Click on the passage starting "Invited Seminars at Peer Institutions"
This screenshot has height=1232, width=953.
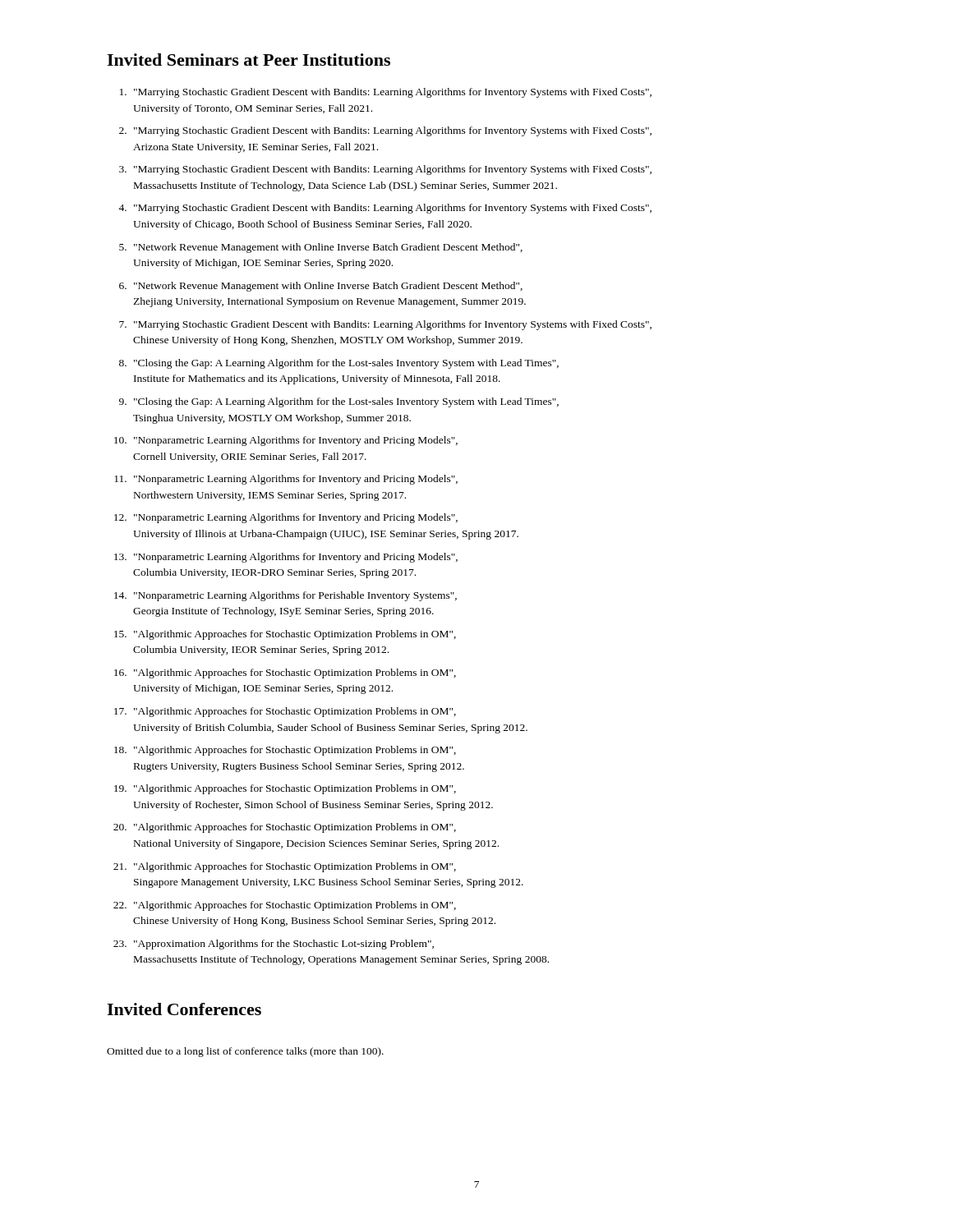click(x=249, y=60)
